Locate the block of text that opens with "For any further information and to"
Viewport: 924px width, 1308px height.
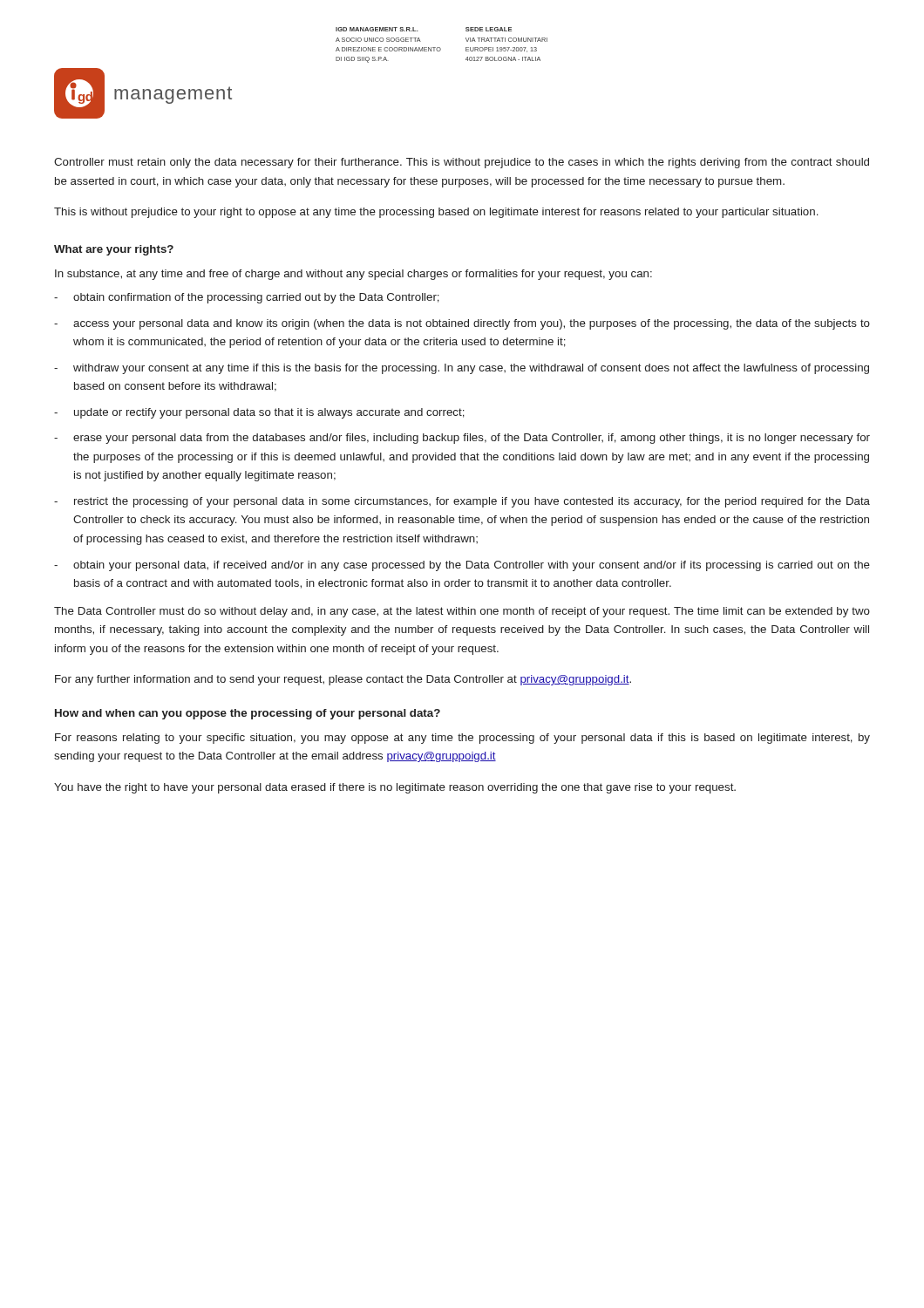point(343,679)
